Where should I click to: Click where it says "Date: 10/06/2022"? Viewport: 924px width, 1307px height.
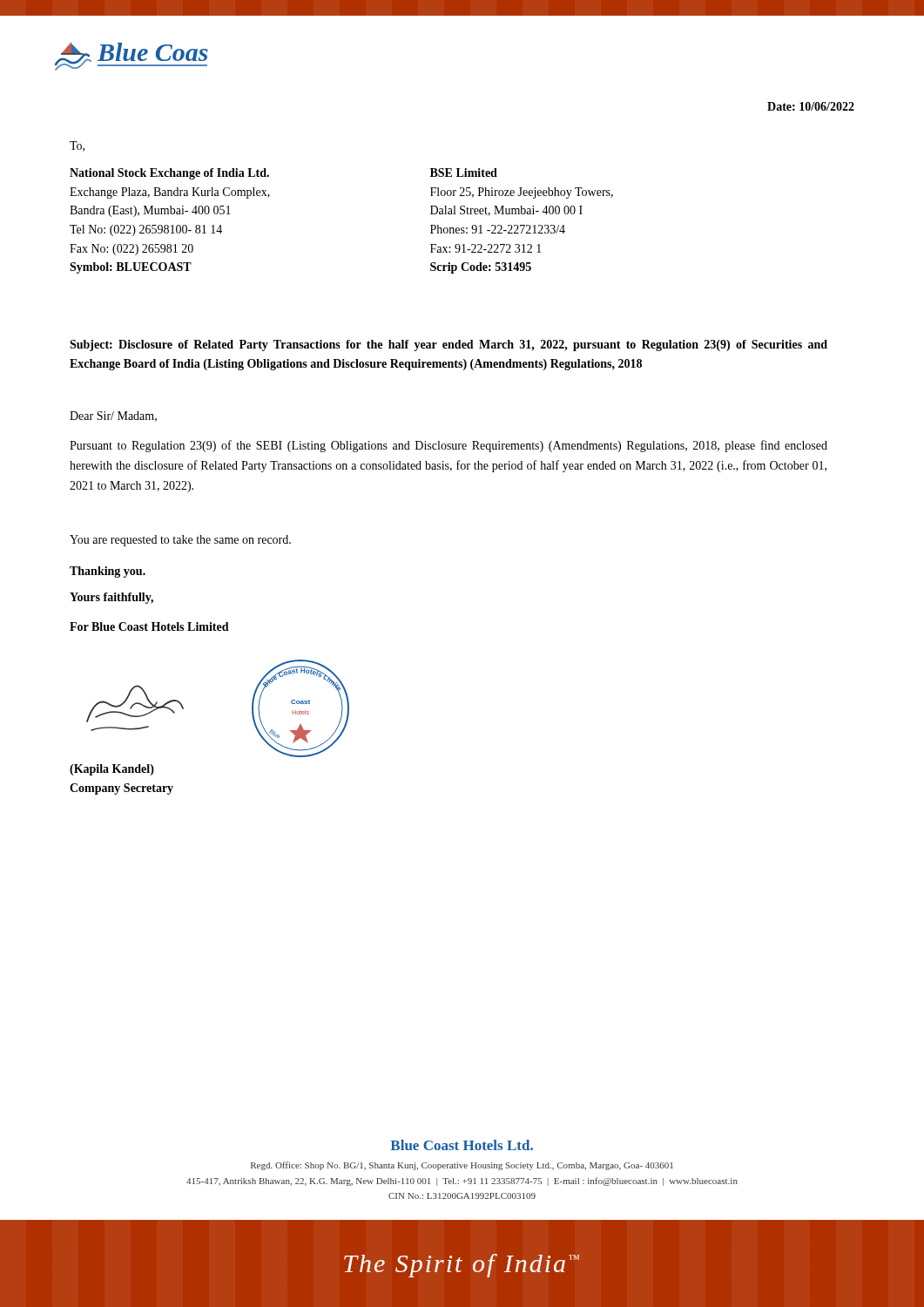[811, 107]
